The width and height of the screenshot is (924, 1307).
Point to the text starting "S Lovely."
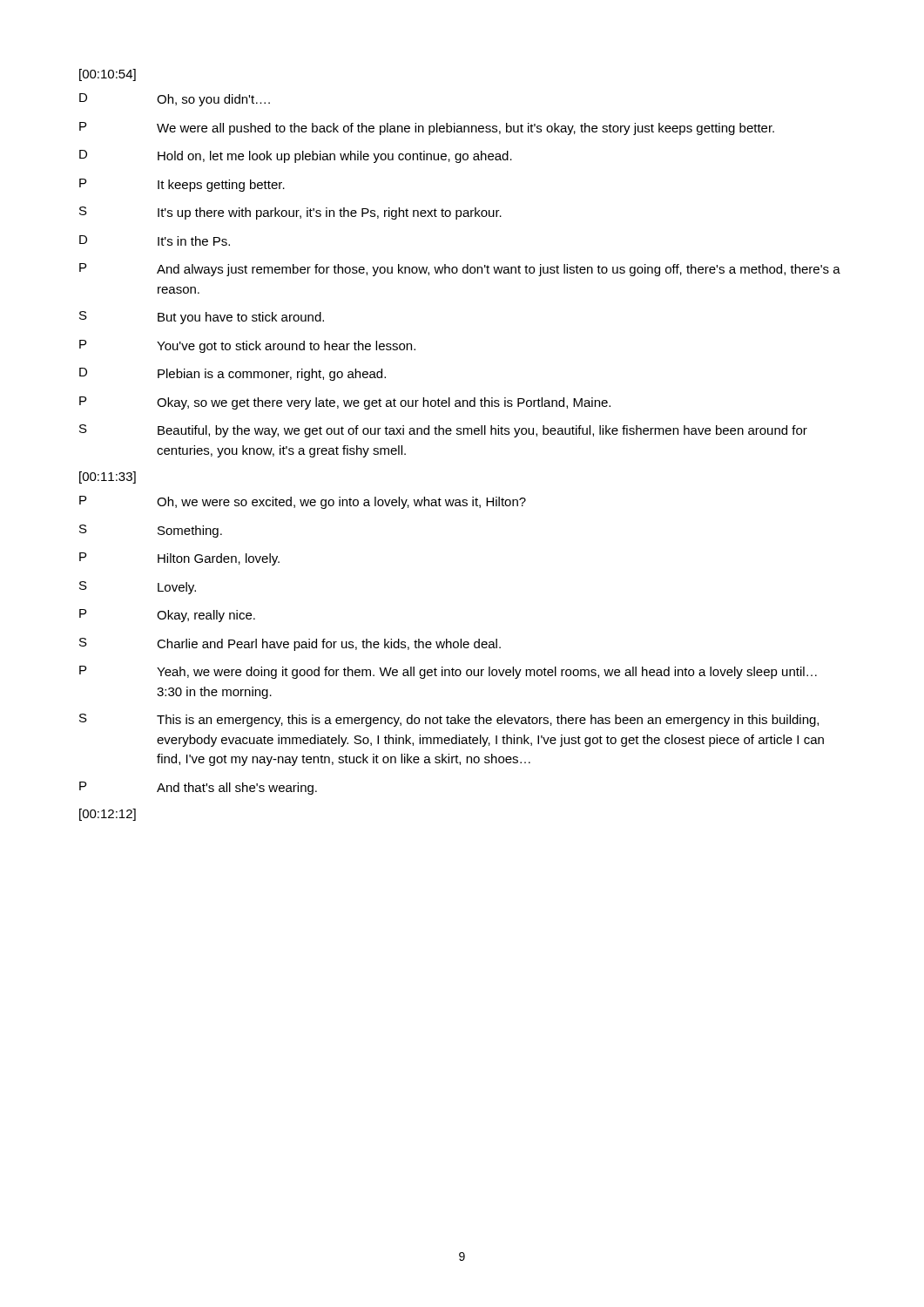[84, 589]
